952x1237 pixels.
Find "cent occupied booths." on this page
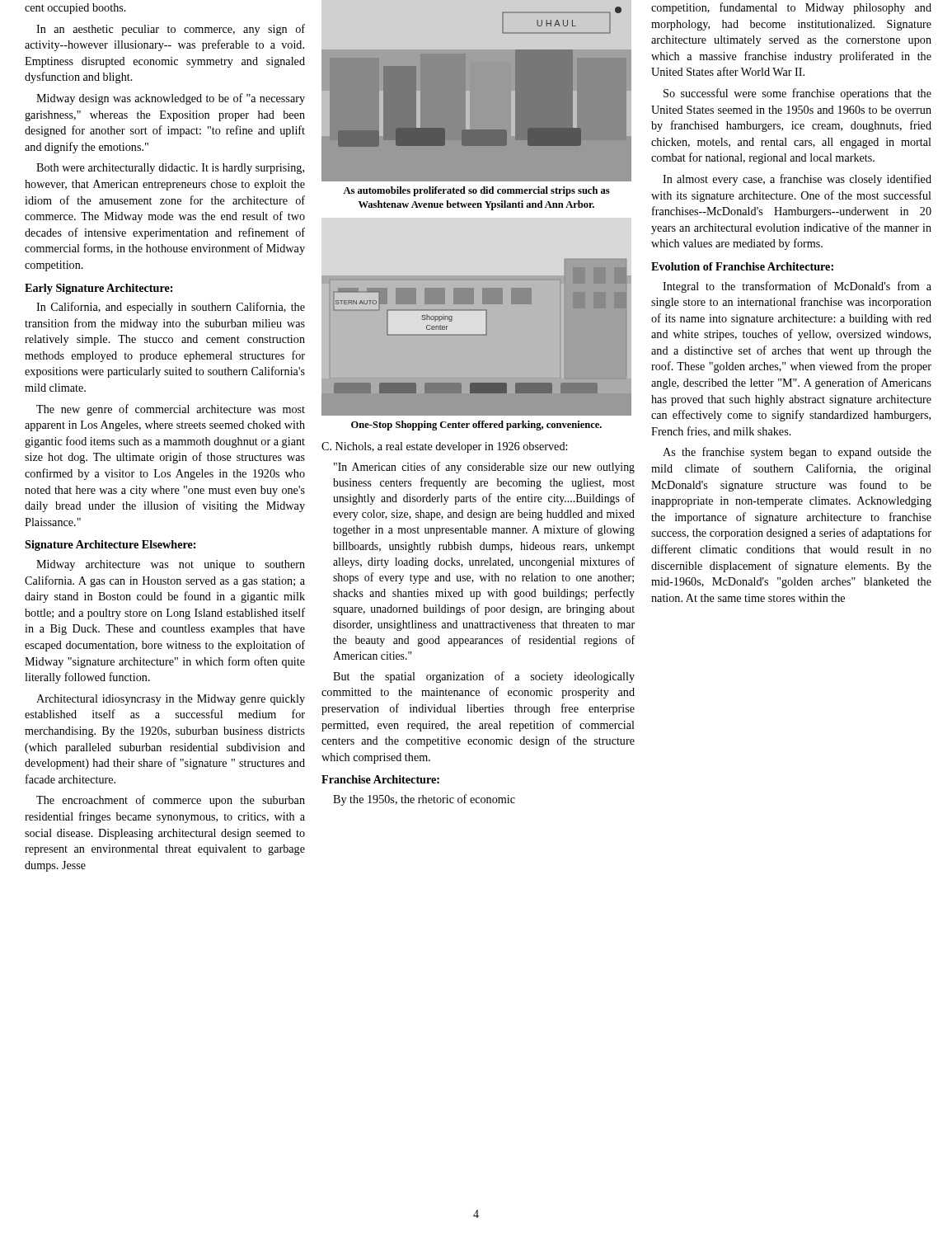[76, 7]
